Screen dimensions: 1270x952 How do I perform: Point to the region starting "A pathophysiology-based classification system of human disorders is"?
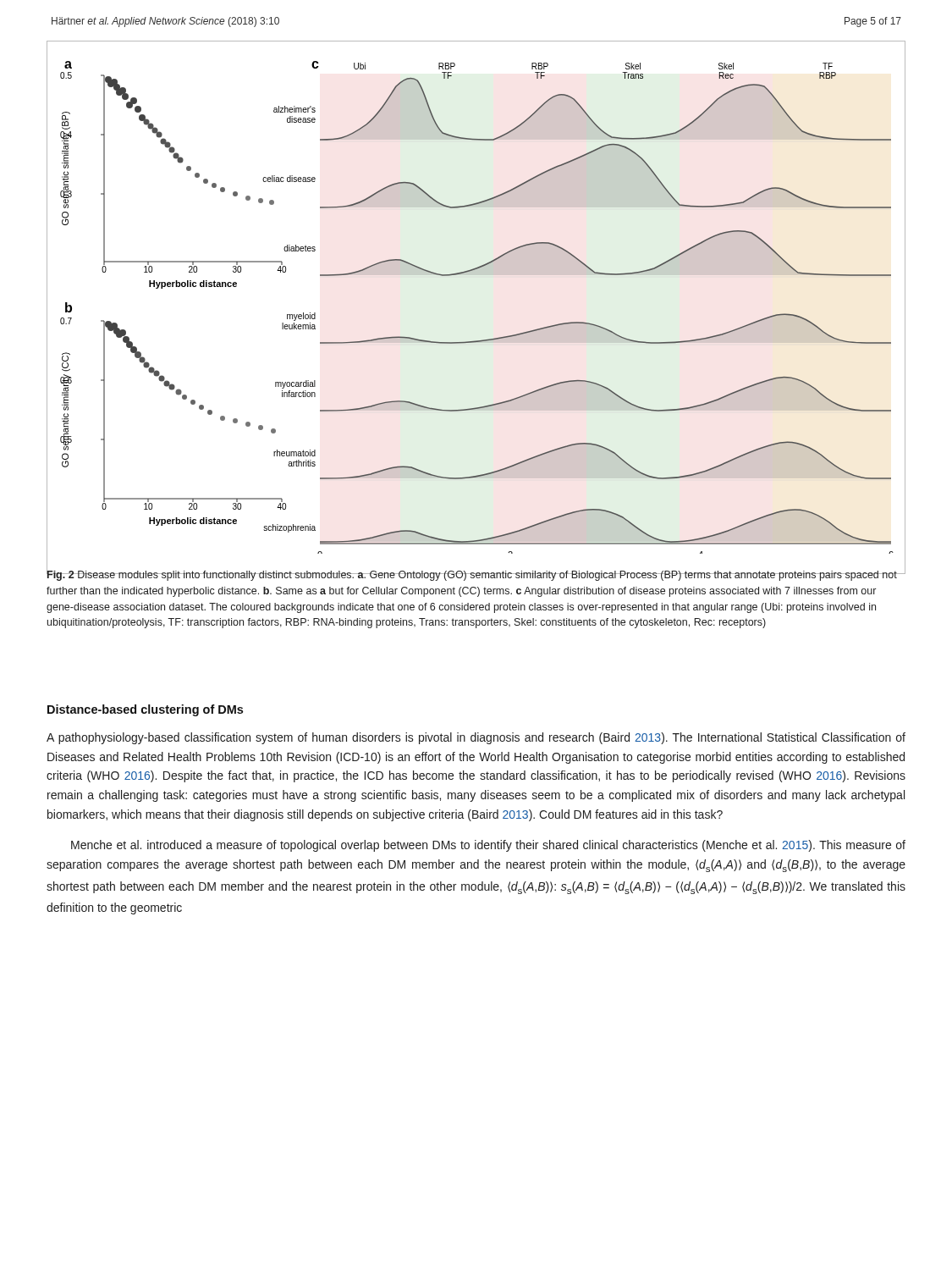pyautogui.click(x=476, y=823)
